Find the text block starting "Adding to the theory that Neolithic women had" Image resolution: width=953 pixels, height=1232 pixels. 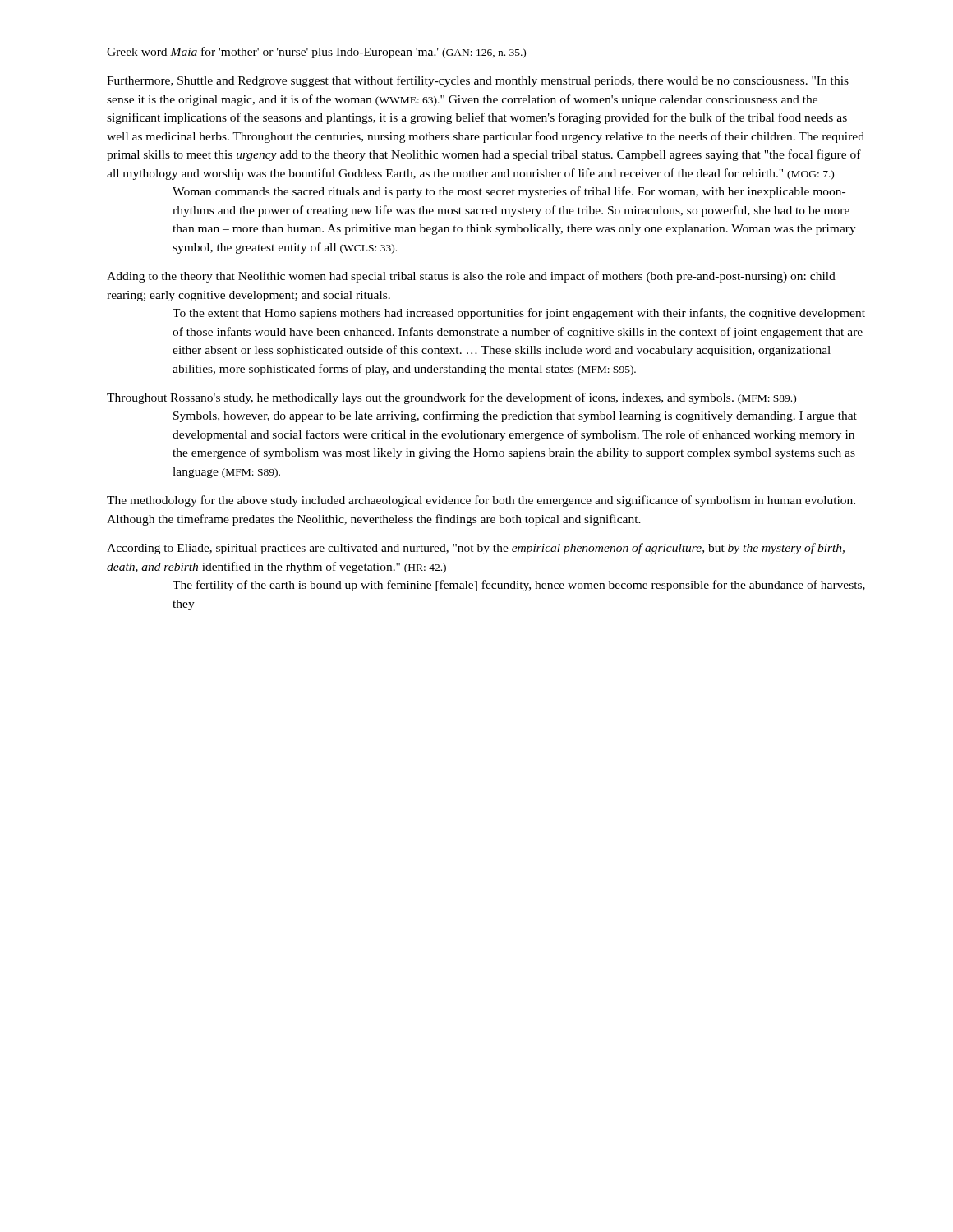click(471, 285)
